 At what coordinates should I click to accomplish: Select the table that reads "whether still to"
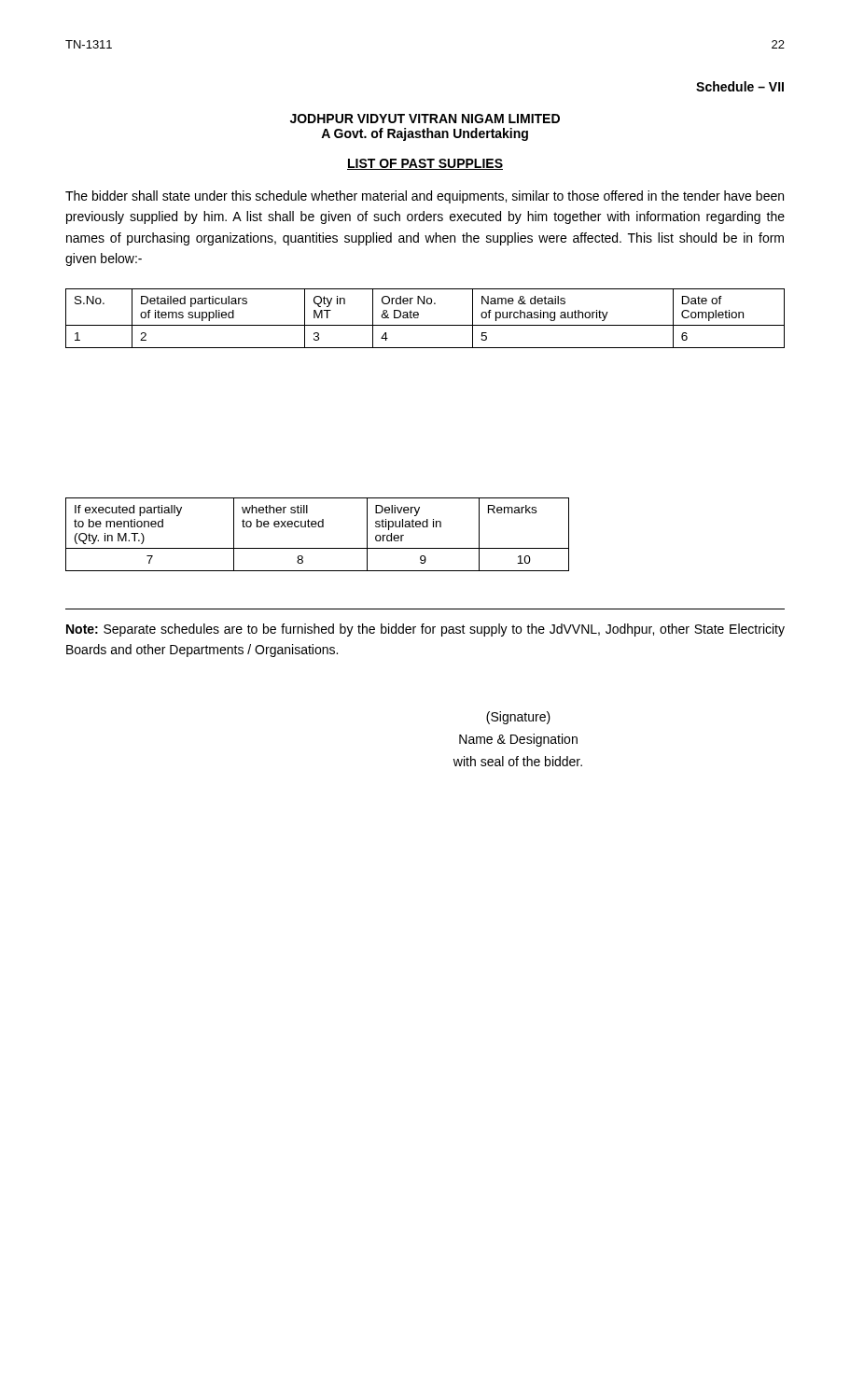[425, 534]
